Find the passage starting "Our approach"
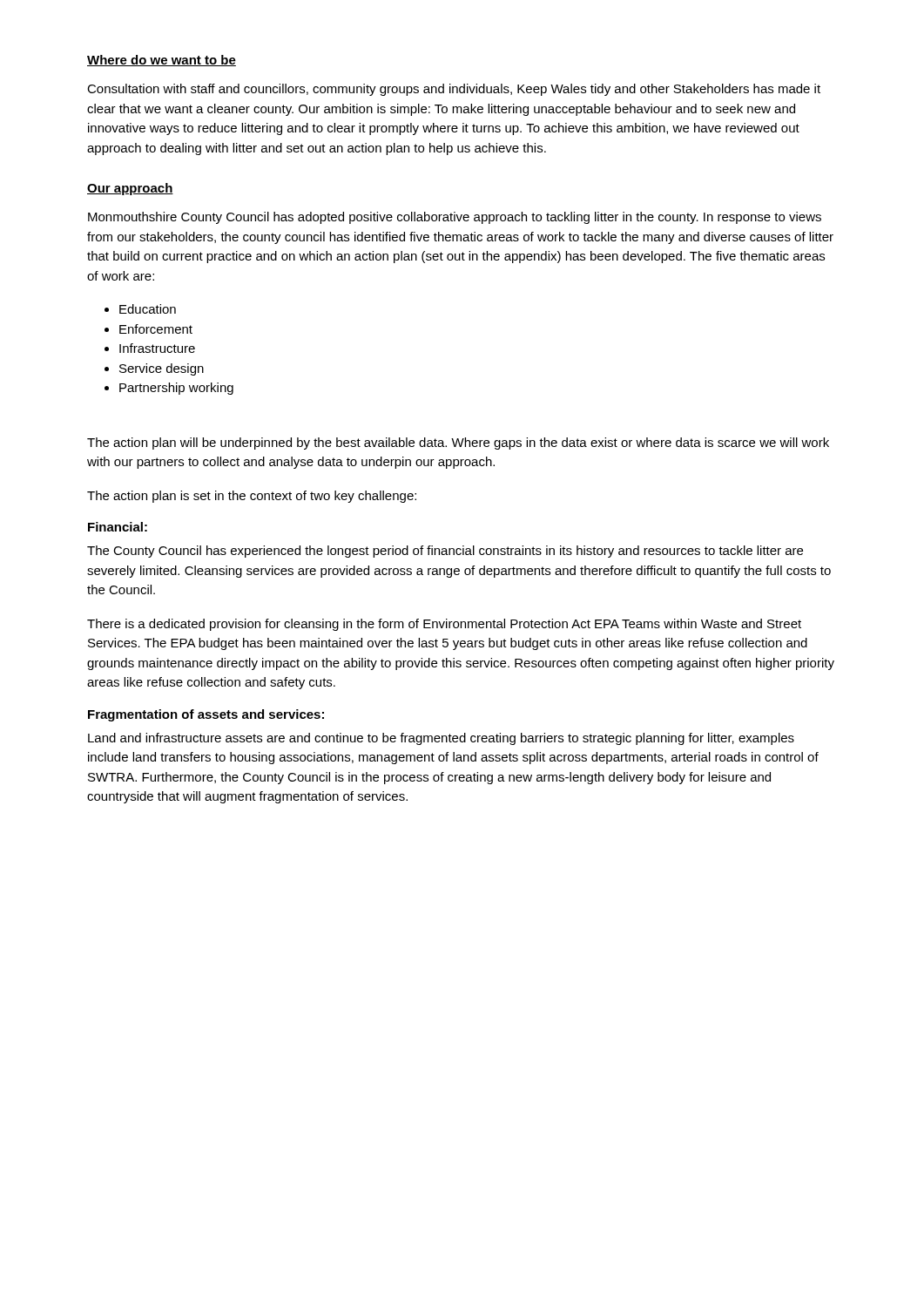The height and width of the screenshot is (1307, 924). point(130,188)
